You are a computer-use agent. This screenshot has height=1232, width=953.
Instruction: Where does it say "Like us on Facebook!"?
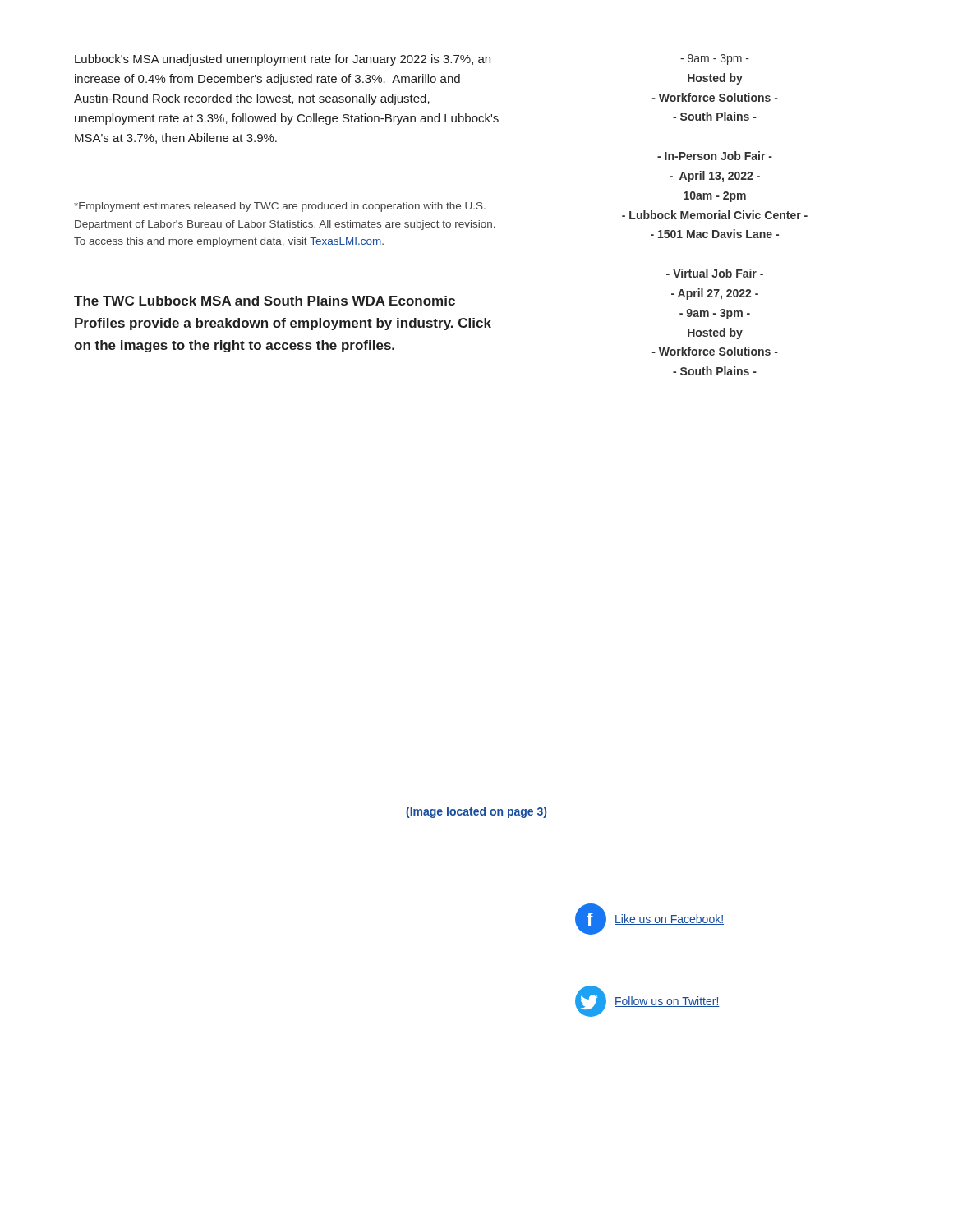pos(669,919)
